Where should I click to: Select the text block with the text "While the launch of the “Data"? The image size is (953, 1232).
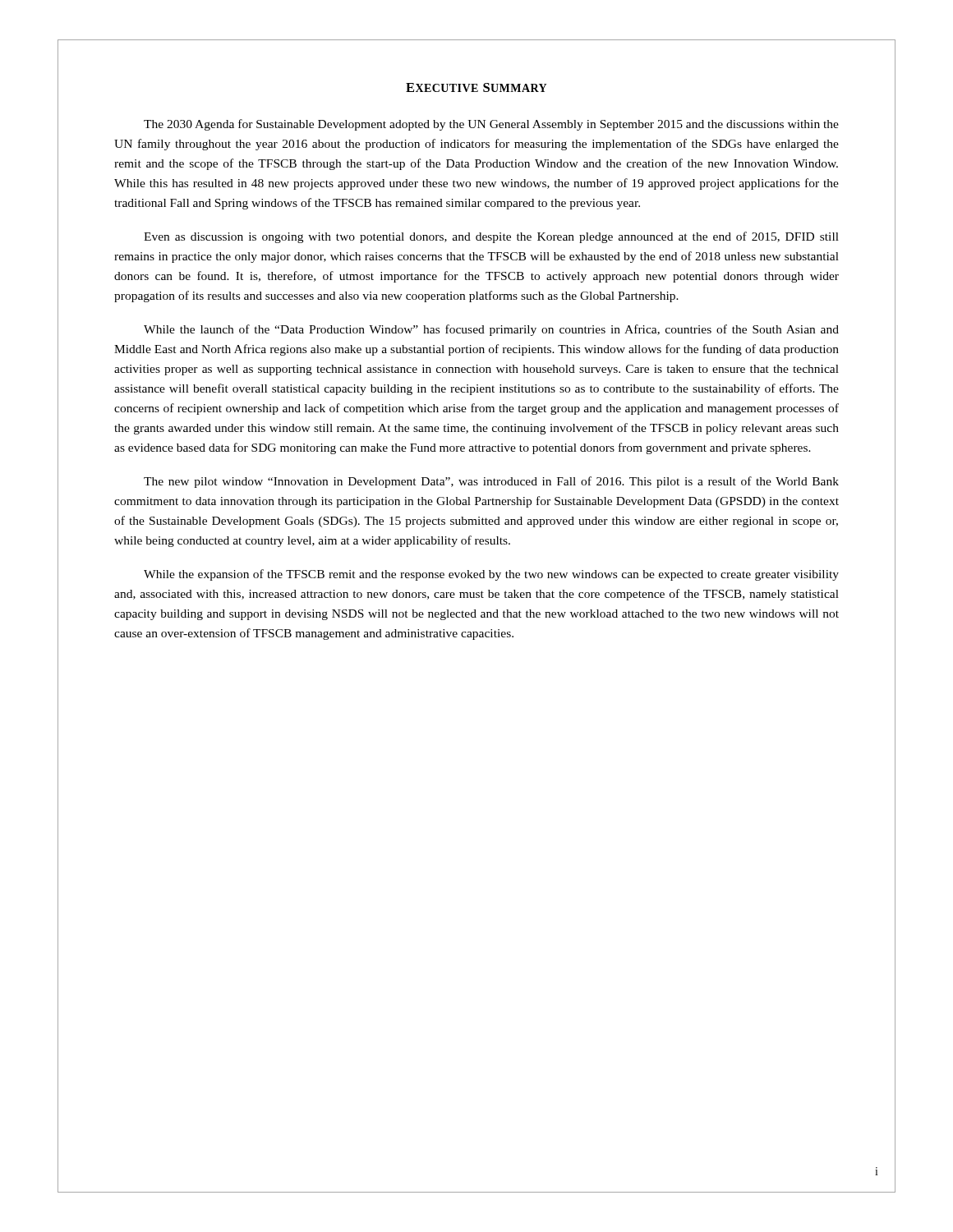coord(476,388)
